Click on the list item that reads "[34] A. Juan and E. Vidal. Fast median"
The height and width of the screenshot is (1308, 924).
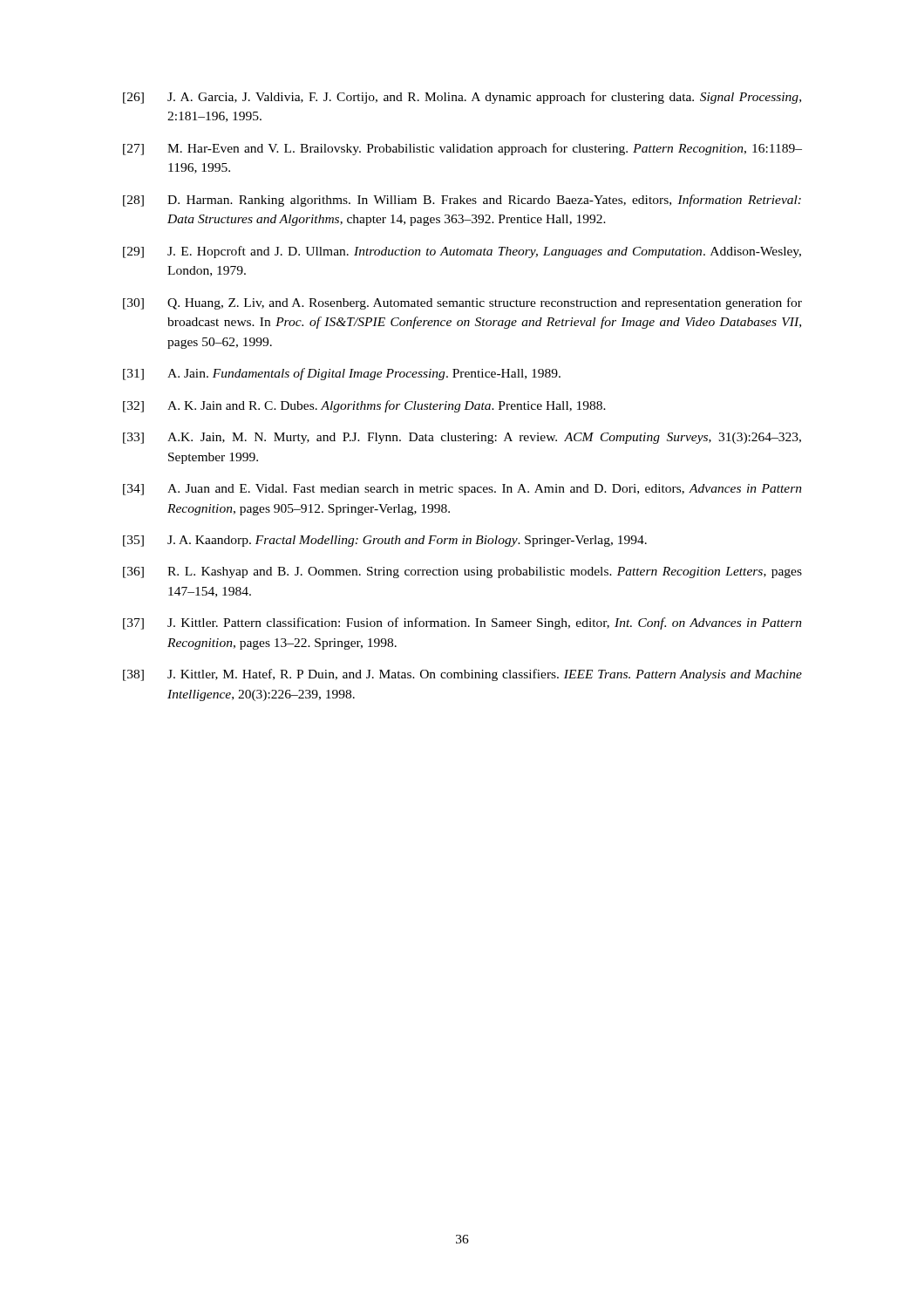(x=462, y=498)
